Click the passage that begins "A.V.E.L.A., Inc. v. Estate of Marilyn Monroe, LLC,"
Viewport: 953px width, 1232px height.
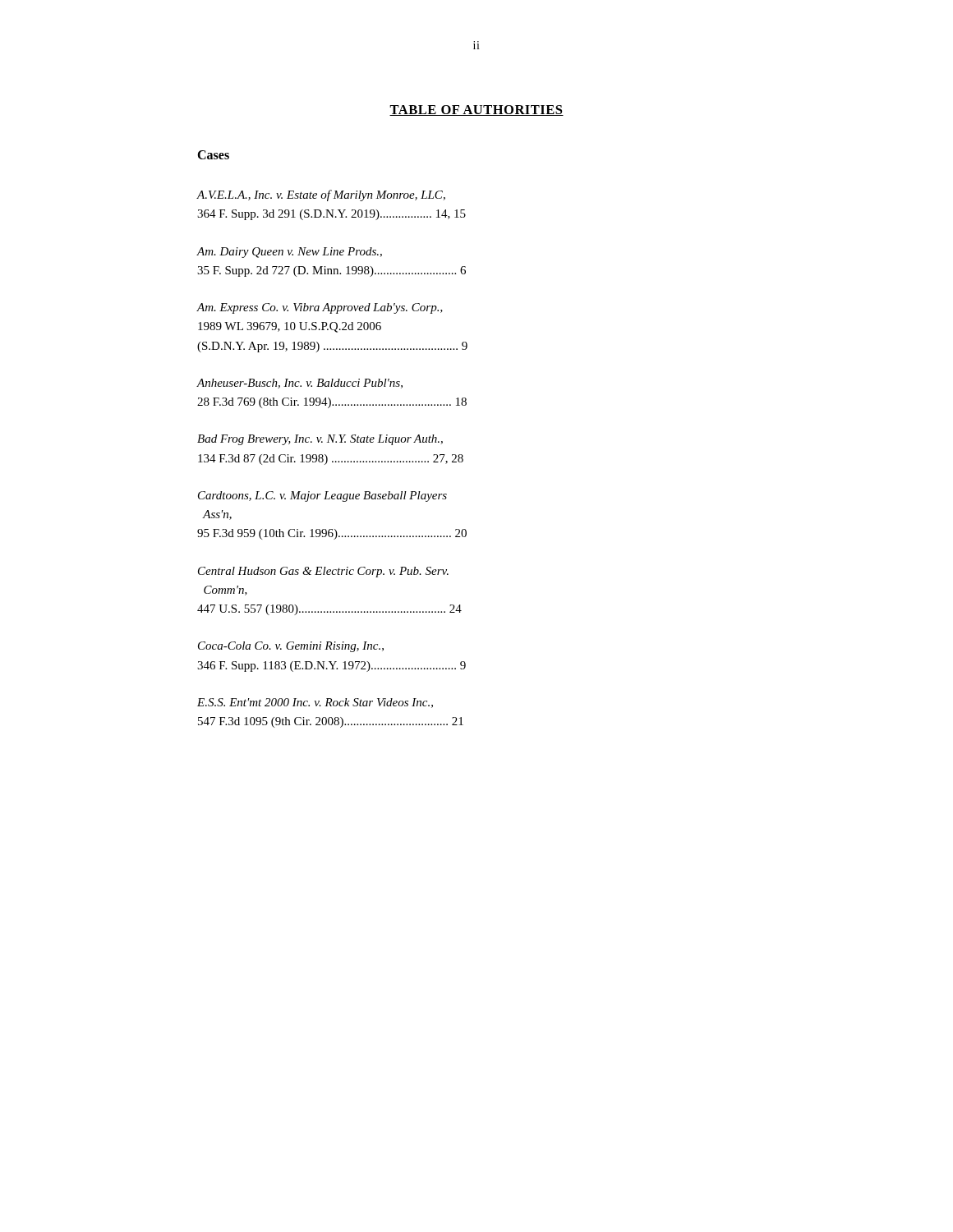331,204
